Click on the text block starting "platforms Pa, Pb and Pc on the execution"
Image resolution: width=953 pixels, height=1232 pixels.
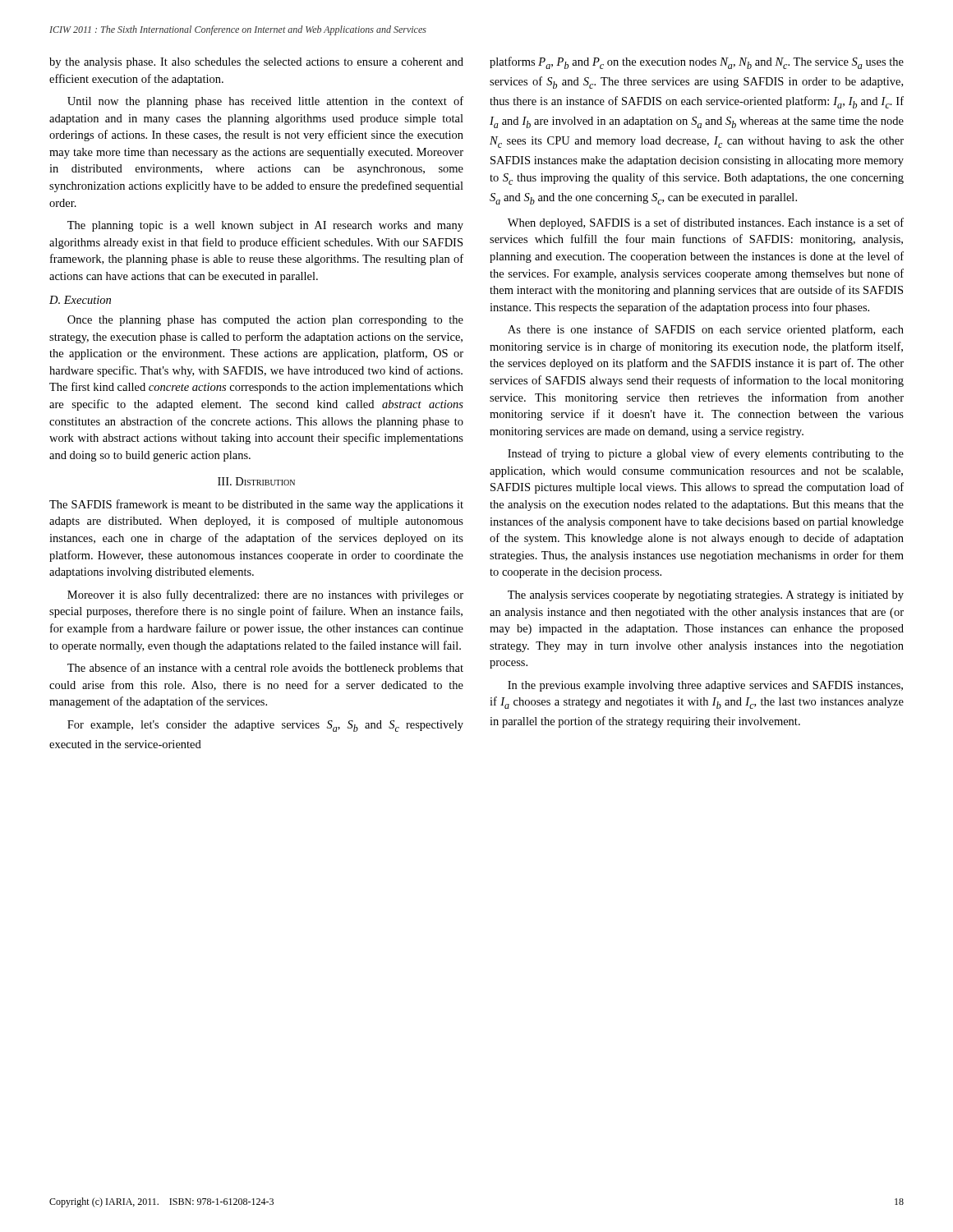point(697,392)
